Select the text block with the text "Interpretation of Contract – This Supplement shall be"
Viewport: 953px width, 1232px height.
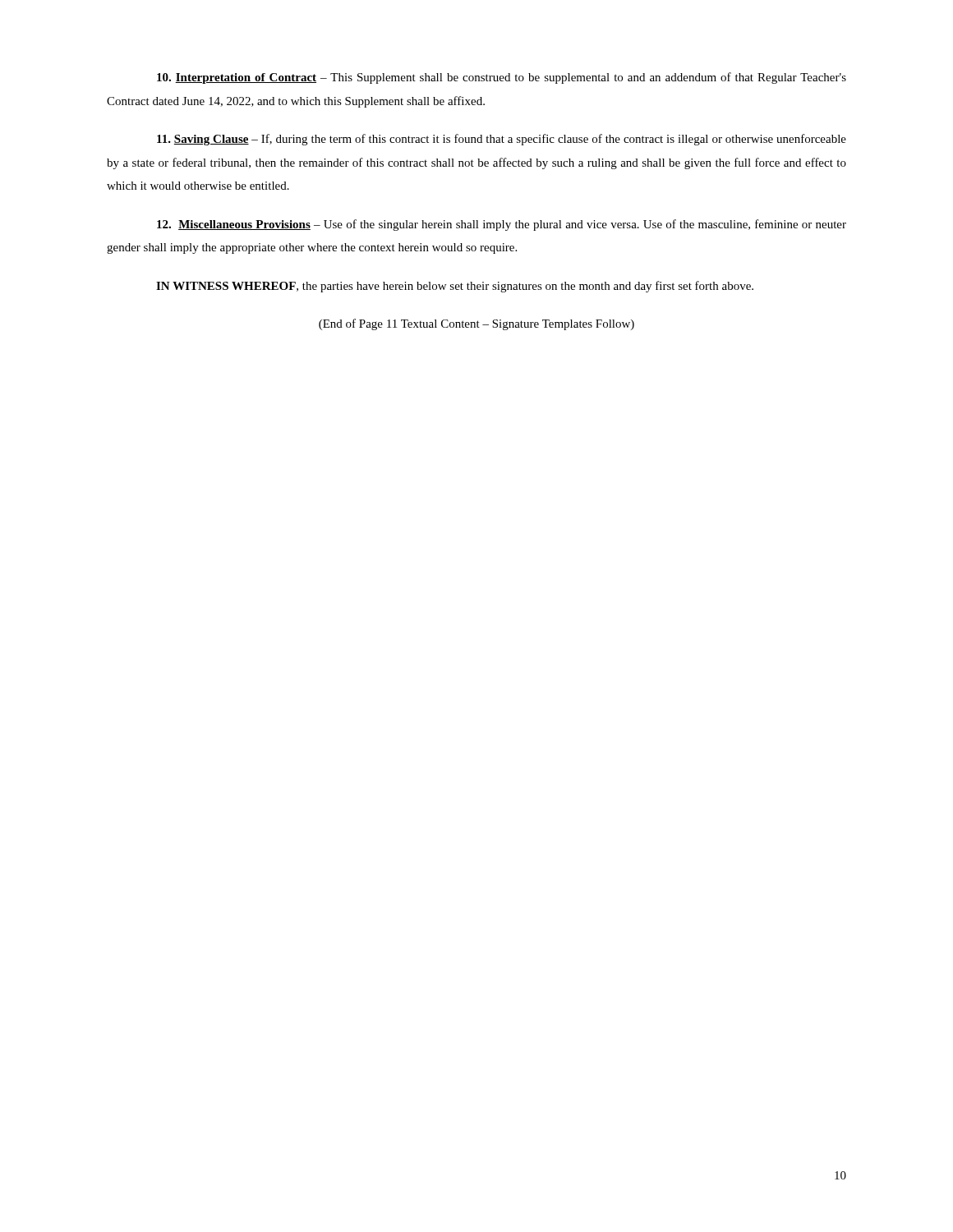[x=476, y=89]
